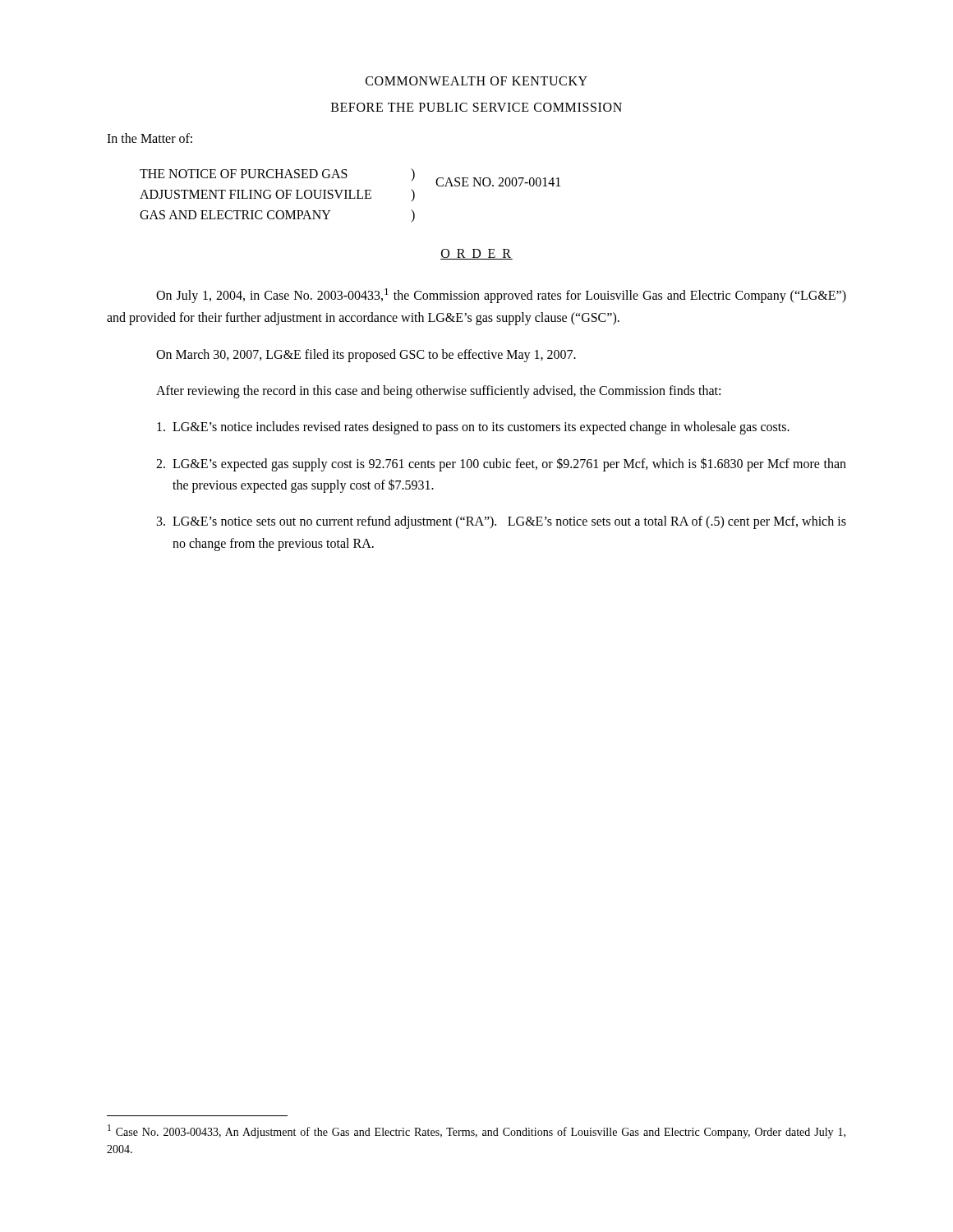The image size is (953, 1232).
Task: Click on the element starting "COMMONWEALTH OF KENTUCKY"
Action: click(476, 81)
